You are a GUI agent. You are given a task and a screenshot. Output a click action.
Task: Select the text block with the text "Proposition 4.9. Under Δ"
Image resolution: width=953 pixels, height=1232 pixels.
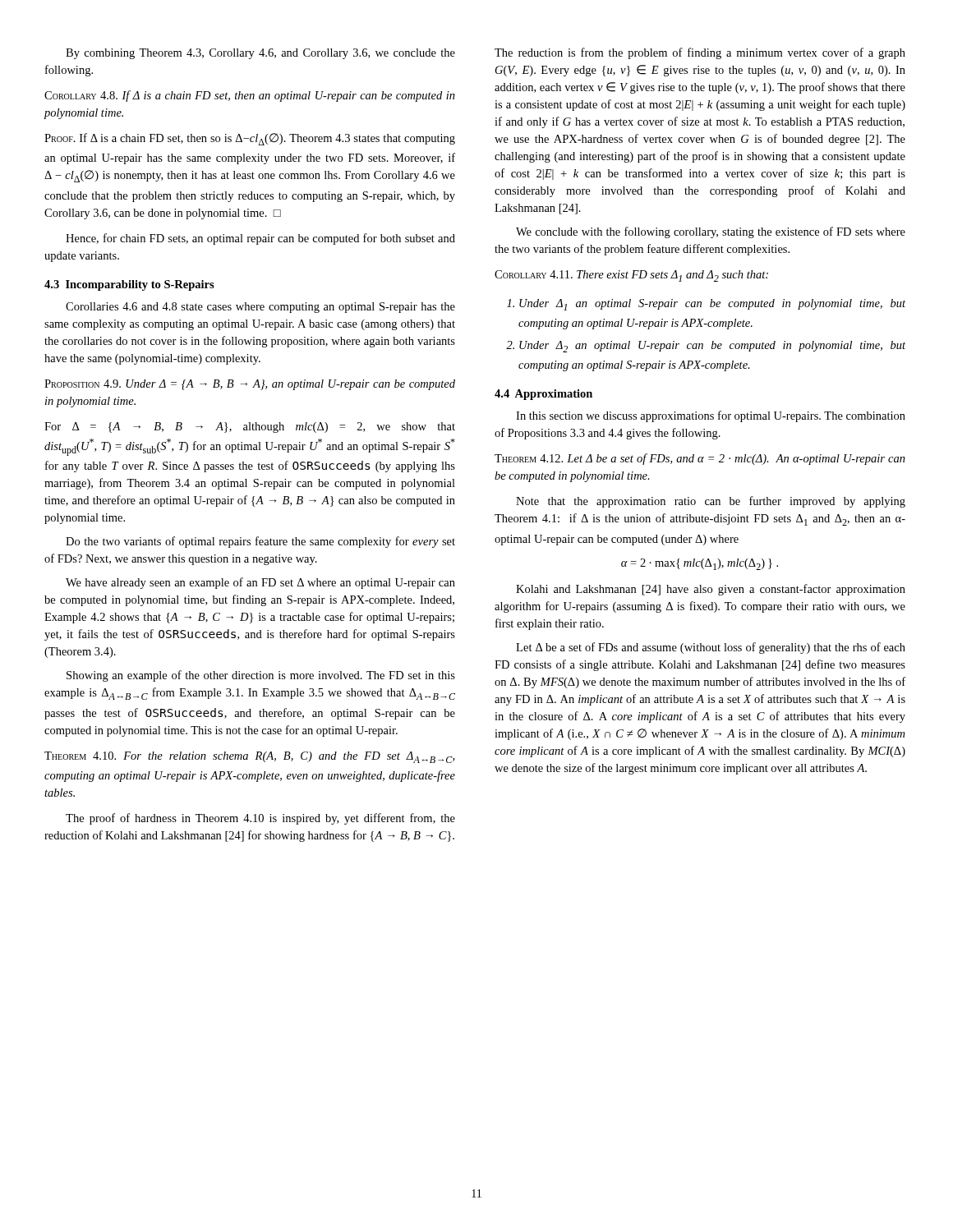[x=250, y=393]
